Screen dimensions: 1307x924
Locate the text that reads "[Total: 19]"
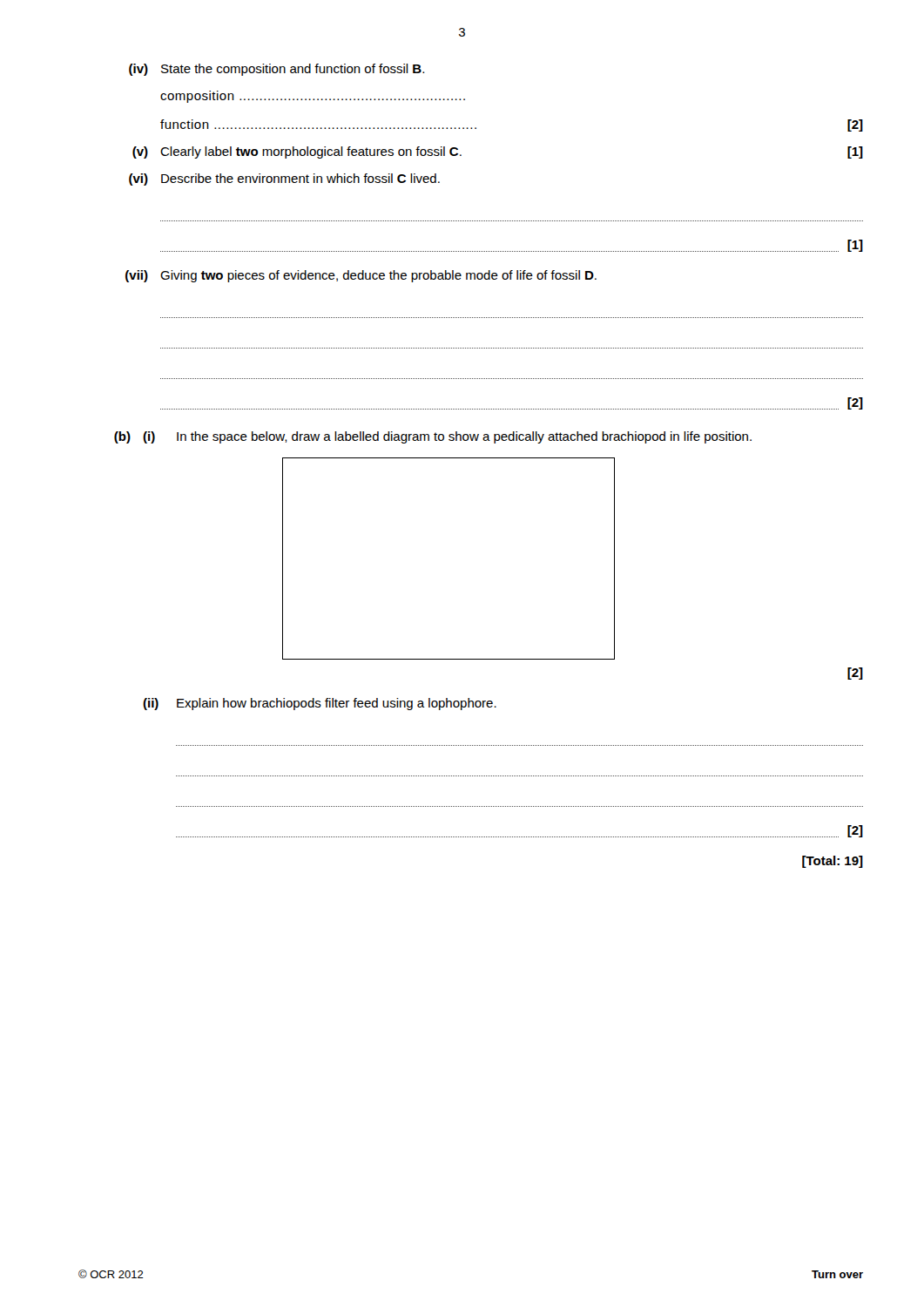pyautogui.click(x=832, y=860)
